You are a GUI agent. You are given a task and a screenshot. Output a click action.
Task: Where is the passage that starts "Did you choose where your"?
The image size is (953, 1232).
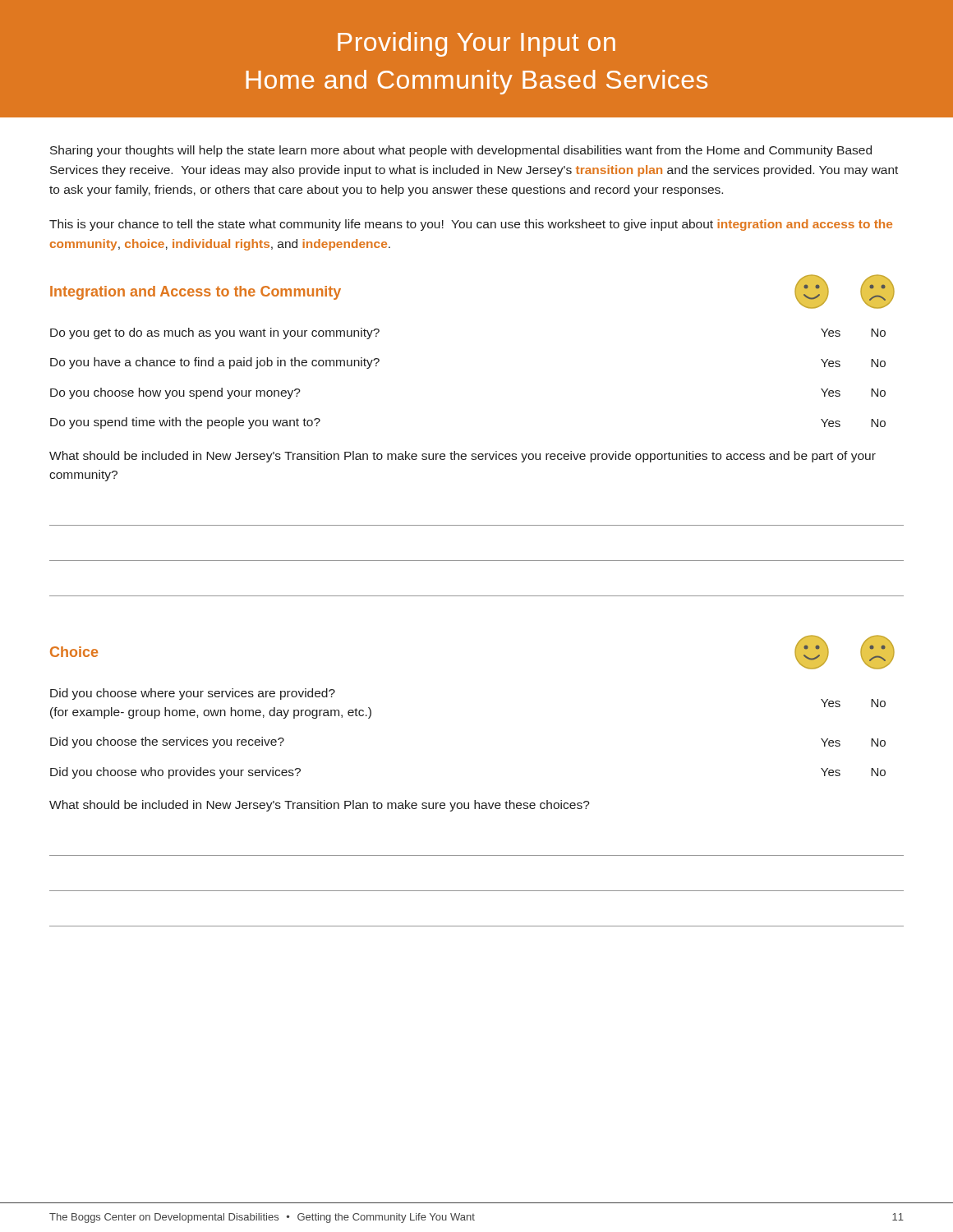(x=231, y=708)
